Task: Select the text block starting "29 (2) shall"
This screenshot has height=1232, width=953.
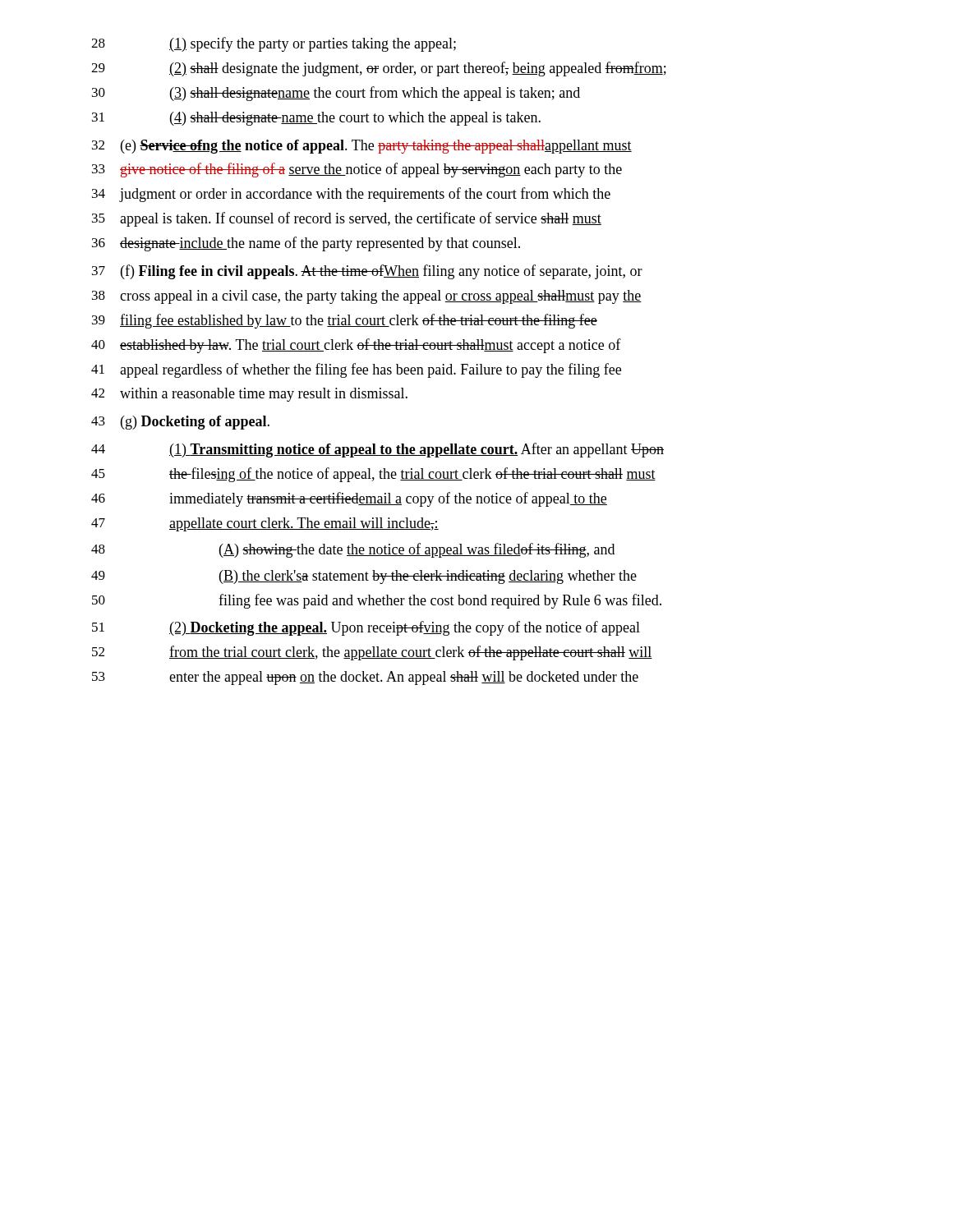Action: tap(476, 69)
